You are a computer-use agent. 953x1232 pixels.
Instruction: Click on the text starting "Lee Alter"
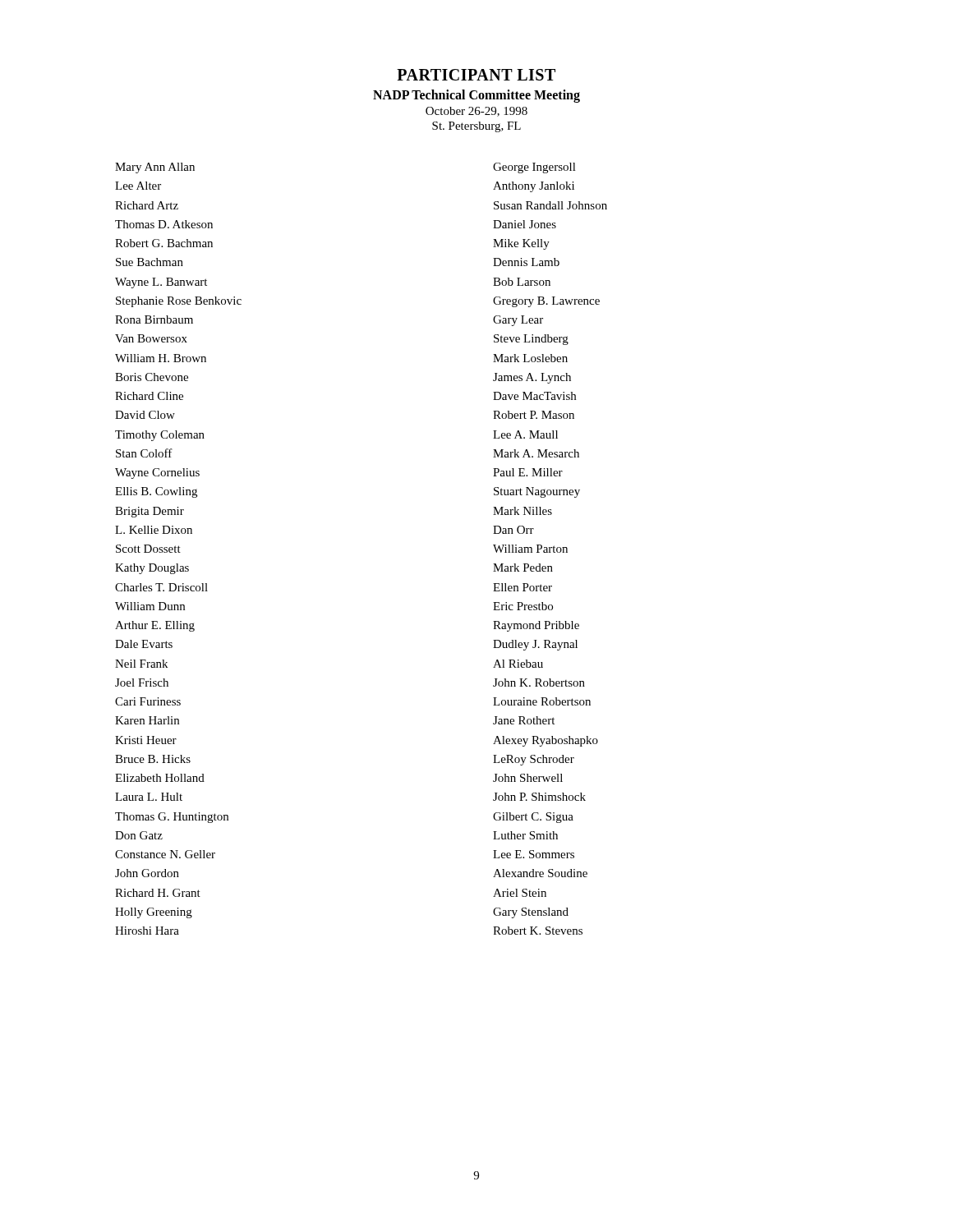coord(138,186)
